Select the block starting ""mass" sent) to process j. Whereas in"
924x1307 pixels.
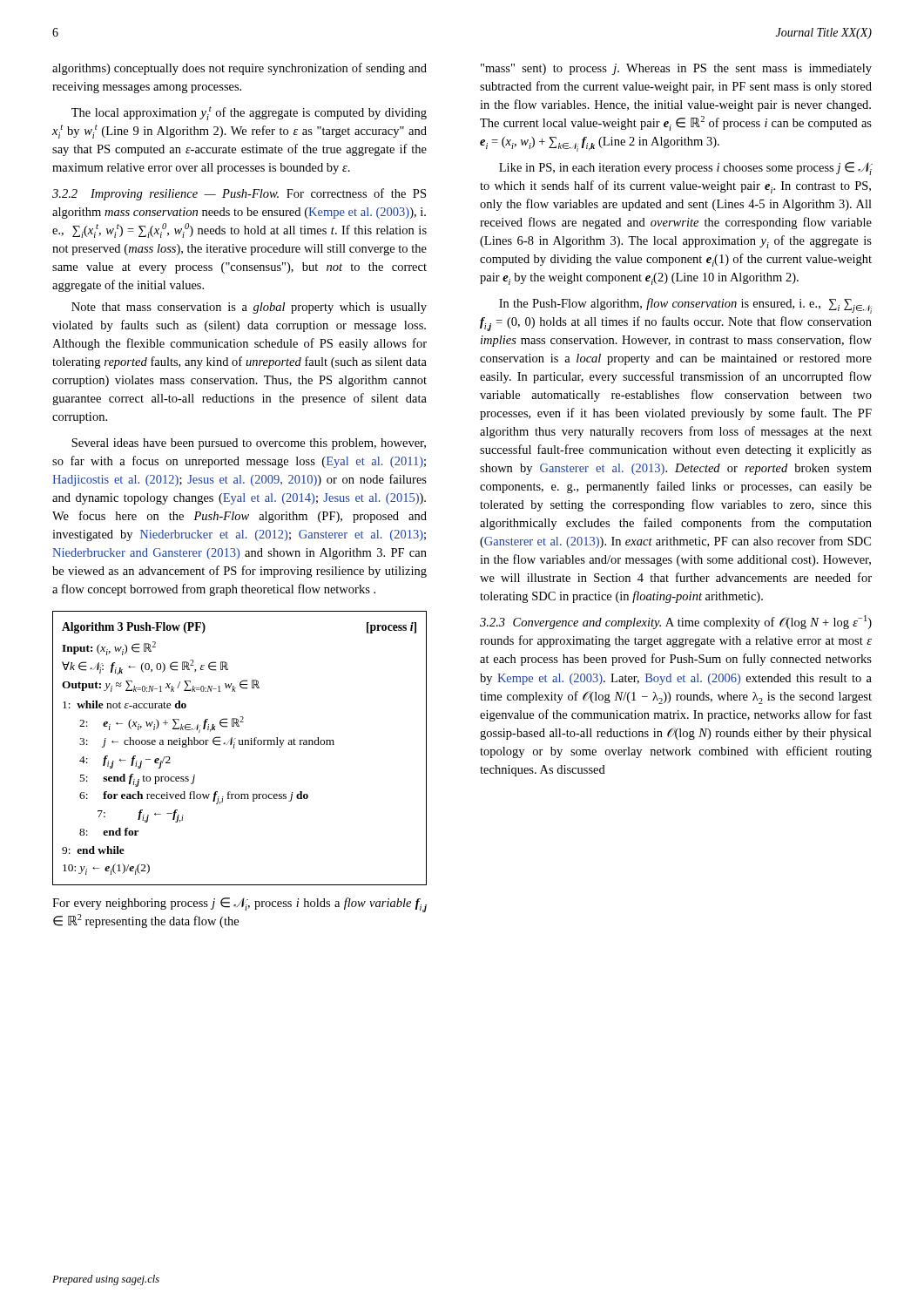[x=676, y=333]
